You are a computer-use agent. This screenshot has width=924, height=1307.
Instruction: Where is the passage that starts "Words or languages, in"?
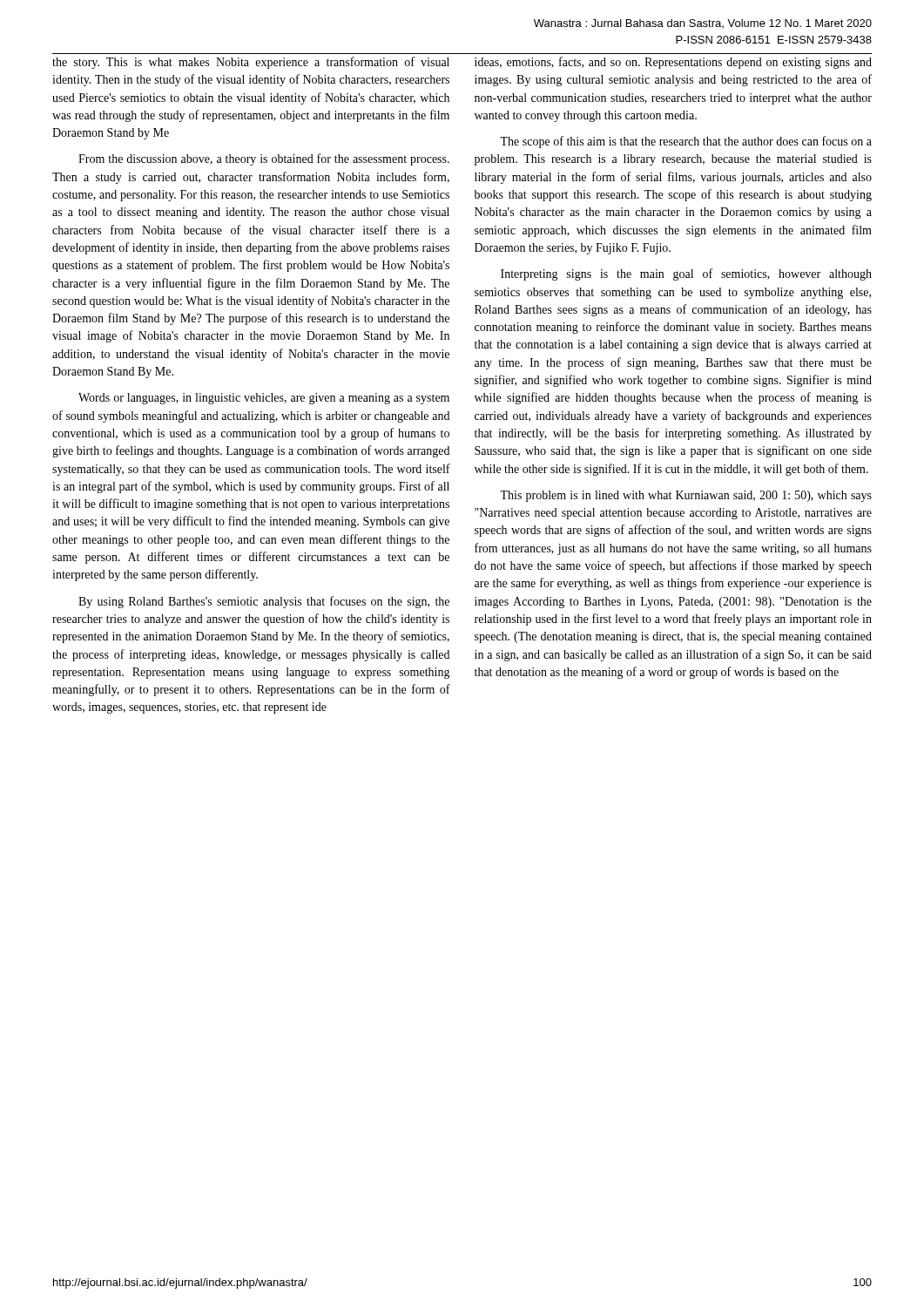click(x=251, y=487)
